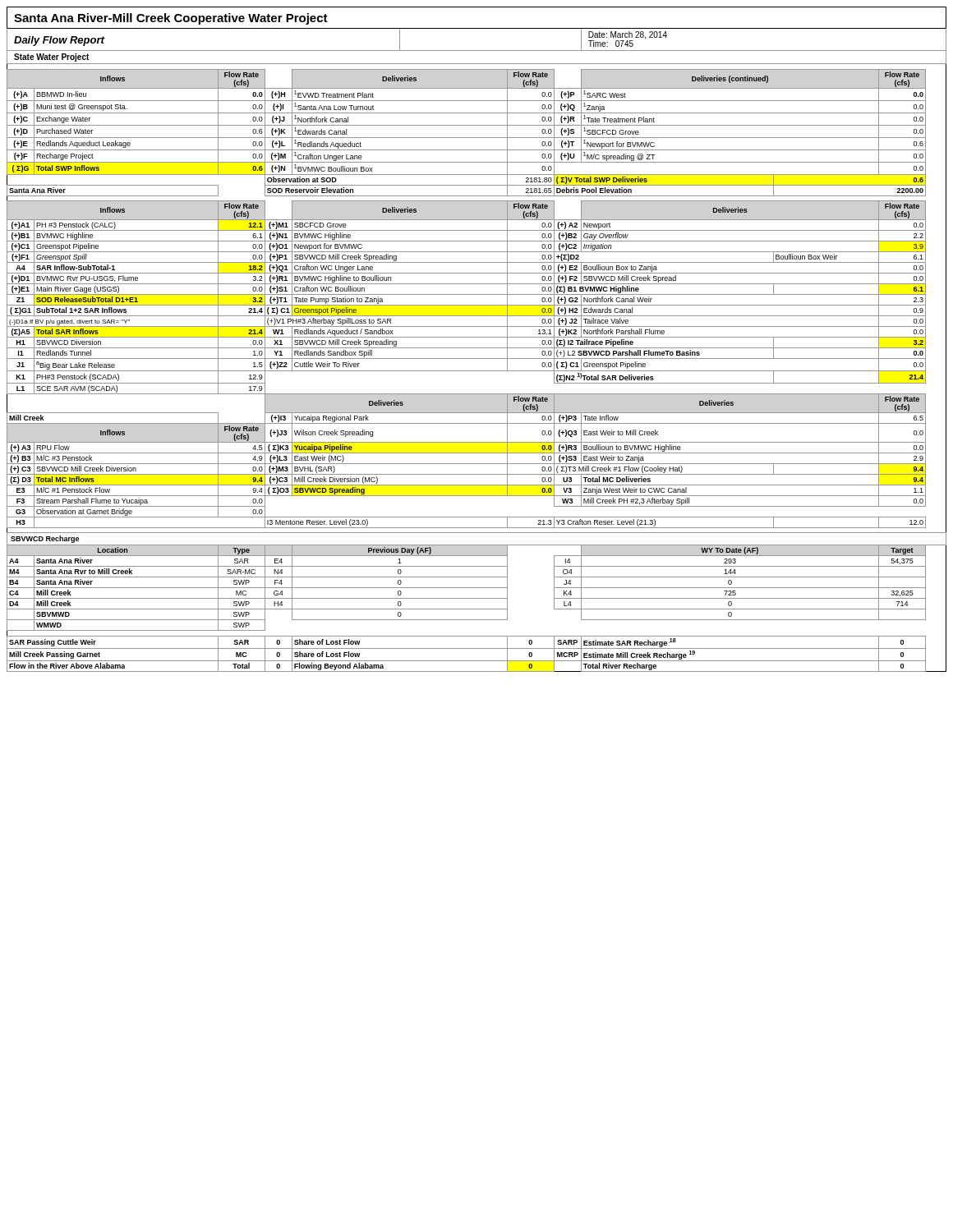The height and width of the screenshot is (1232, 953).
Task: Find the table that mentions "(+)C Exchange Water 0.0 (+)J"
Action: tap(476, 119)
